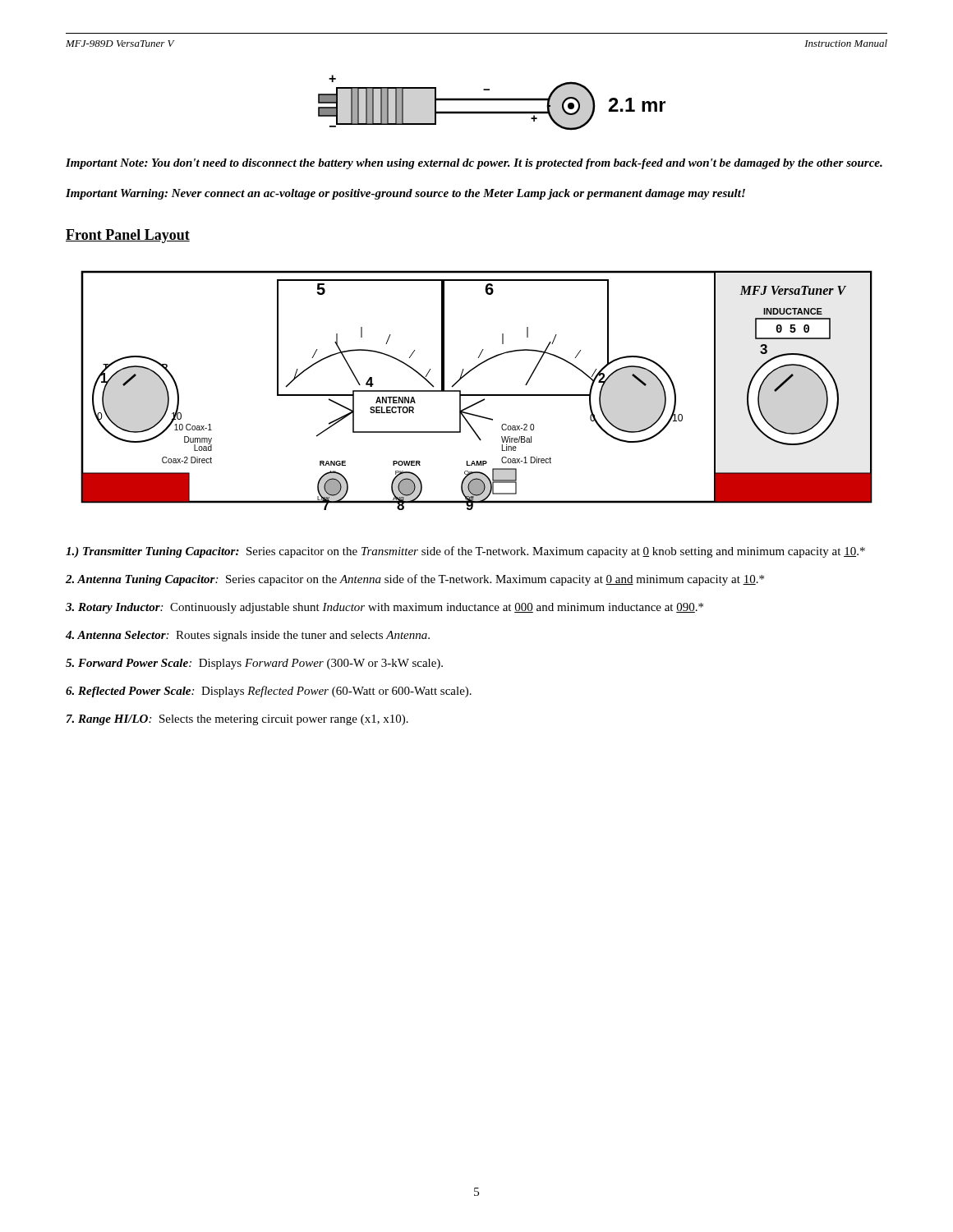Find the element starting "3. Rotary Inductor: Continuously"
Screen dimensions: 1232x953
[385, 607]
